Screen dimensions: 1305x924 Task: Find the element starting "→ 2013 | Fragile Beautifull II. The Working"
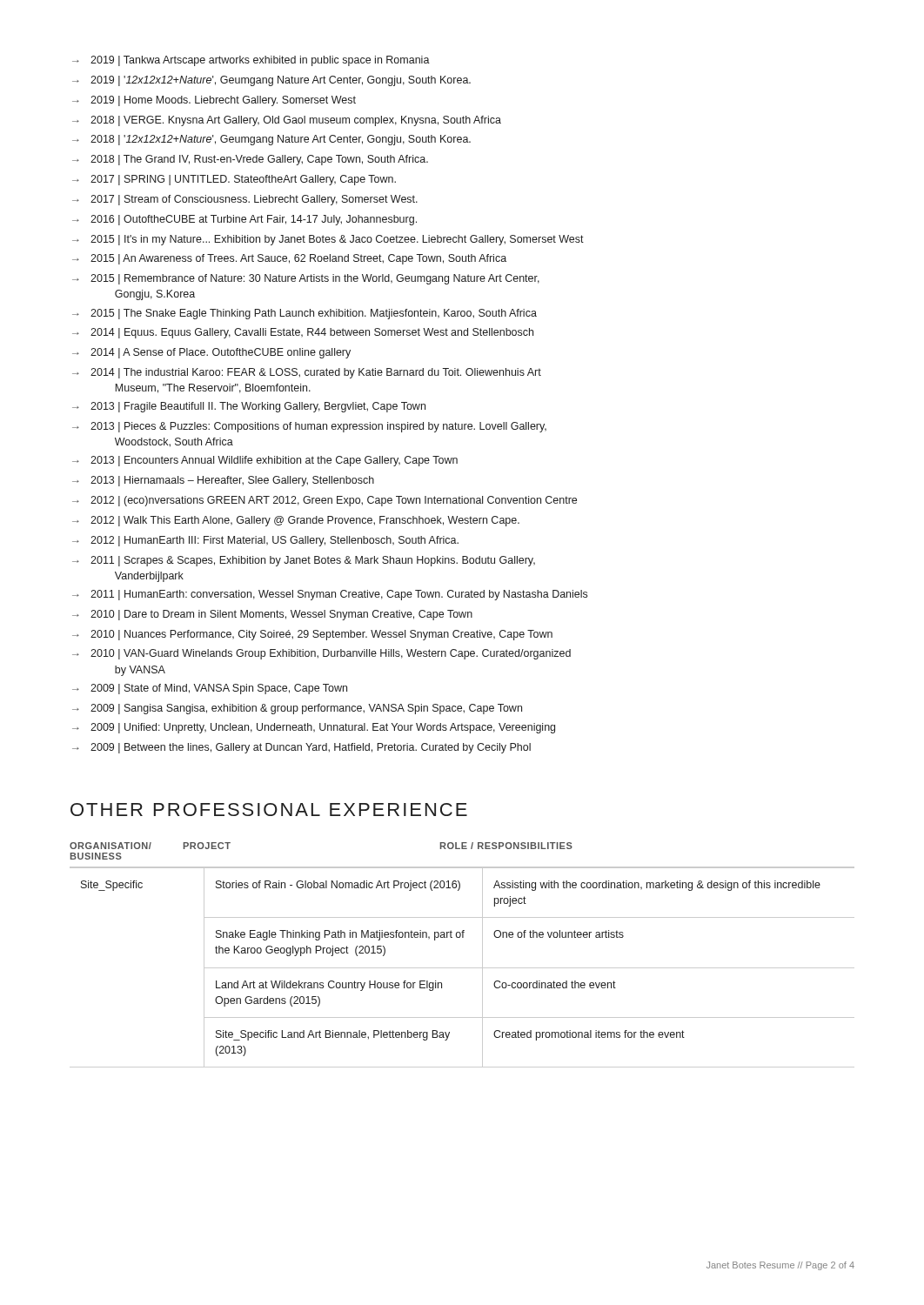pyautogui.click(x=249, y=407)
